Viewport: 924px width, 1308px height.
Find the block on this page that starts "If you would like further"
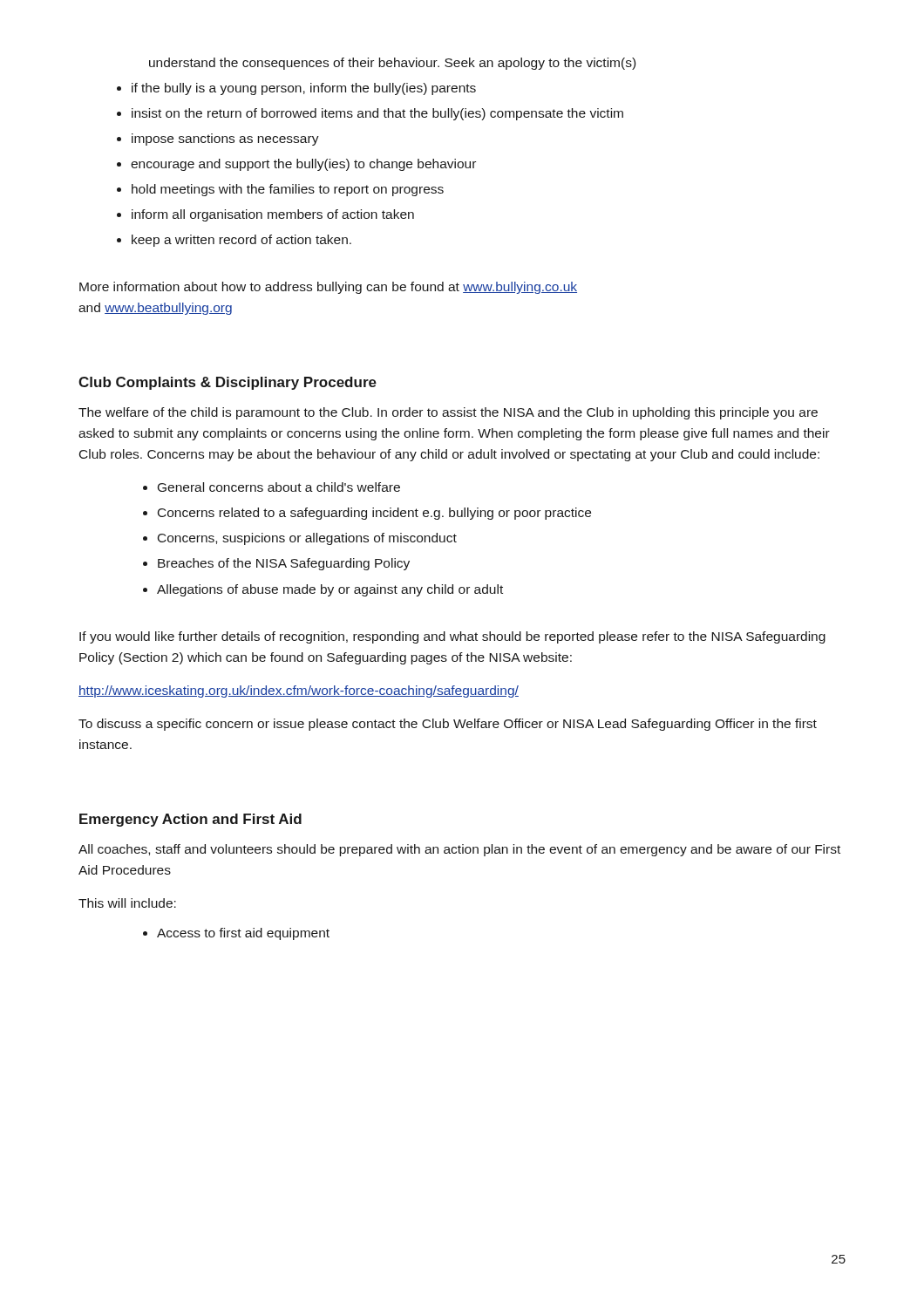point(452,646)
